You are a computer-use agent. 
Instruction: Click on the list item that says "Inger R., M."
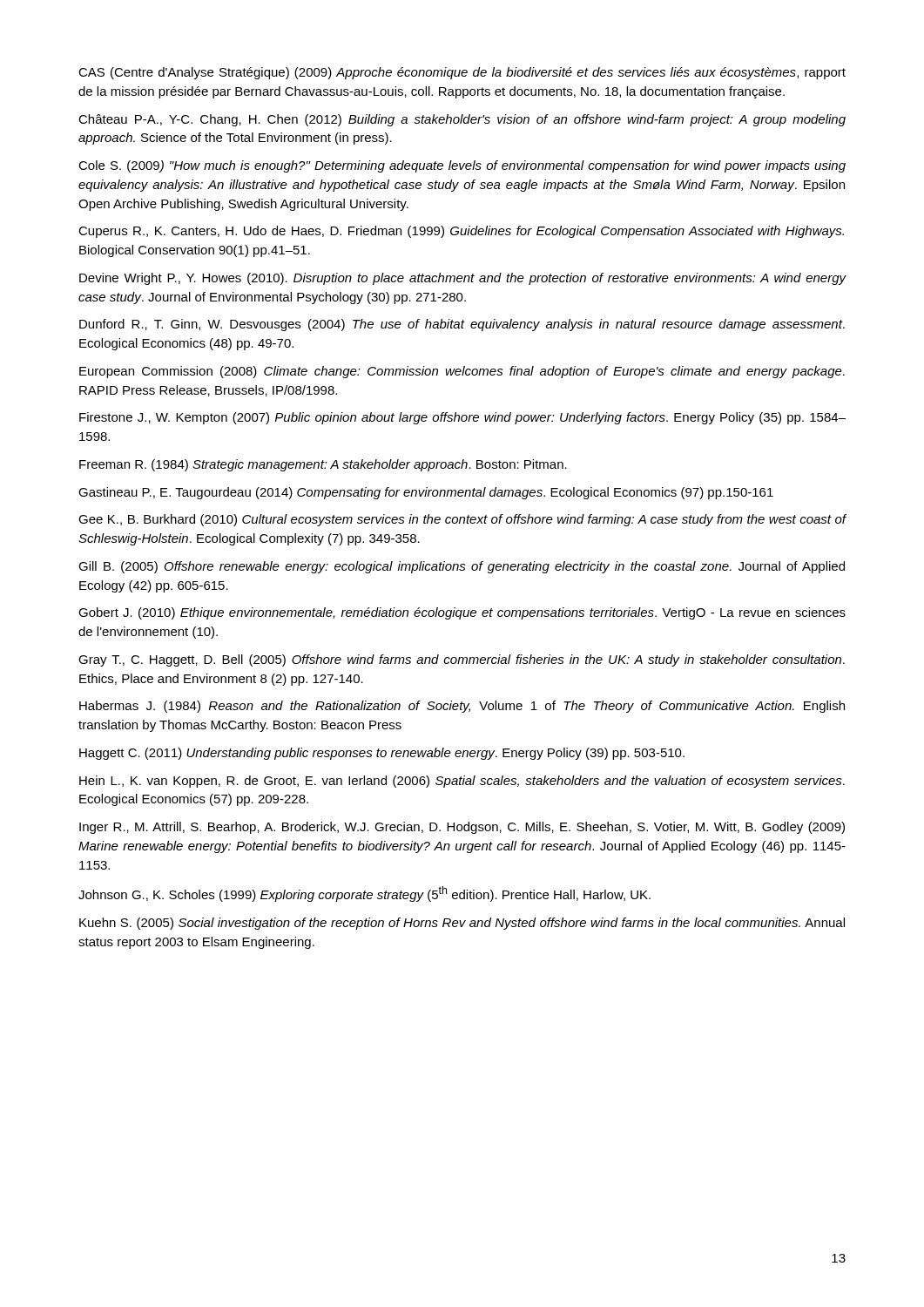point(462,845)
